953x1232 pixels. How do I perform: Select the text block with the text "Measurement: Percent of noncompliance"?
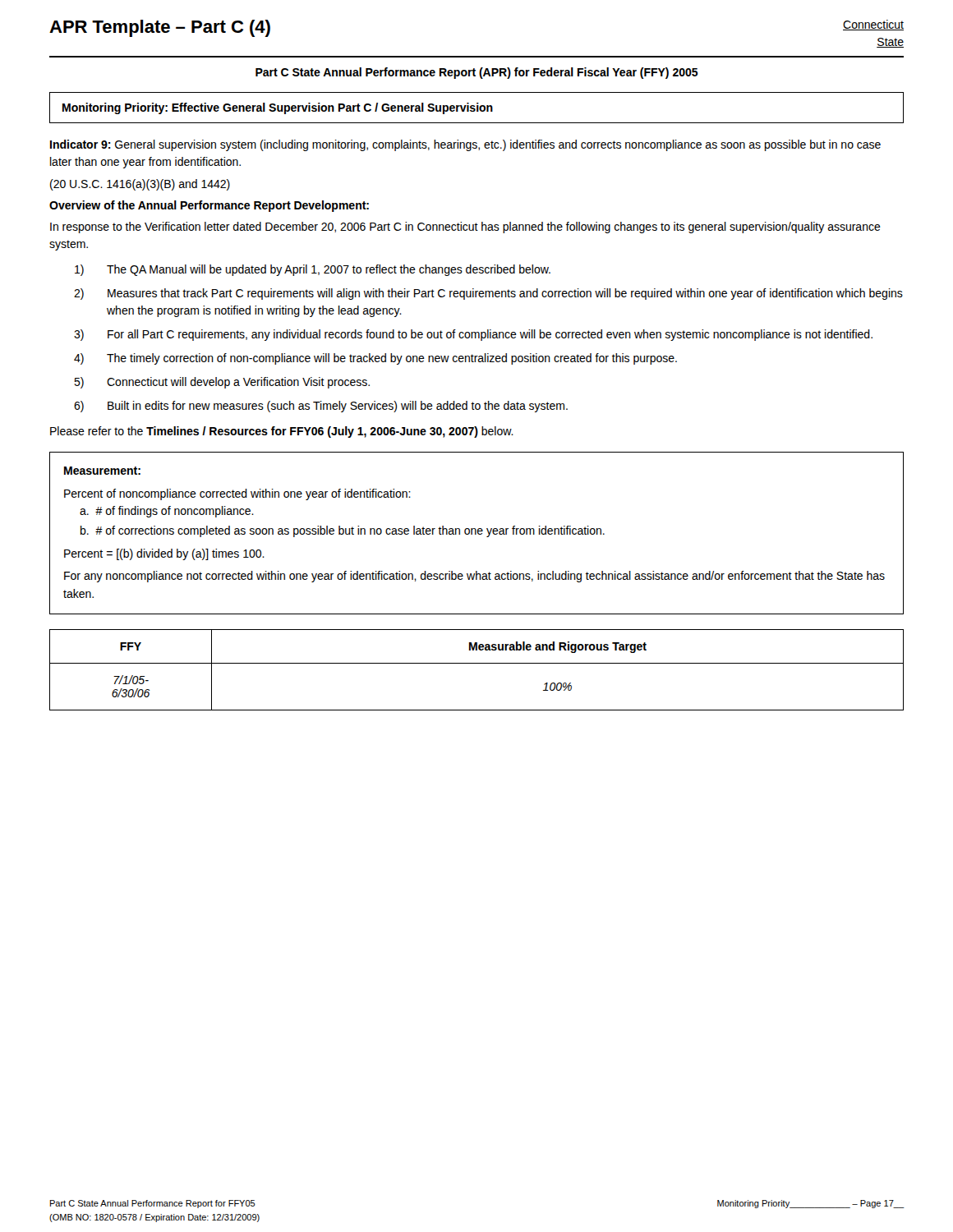[476, 533]
